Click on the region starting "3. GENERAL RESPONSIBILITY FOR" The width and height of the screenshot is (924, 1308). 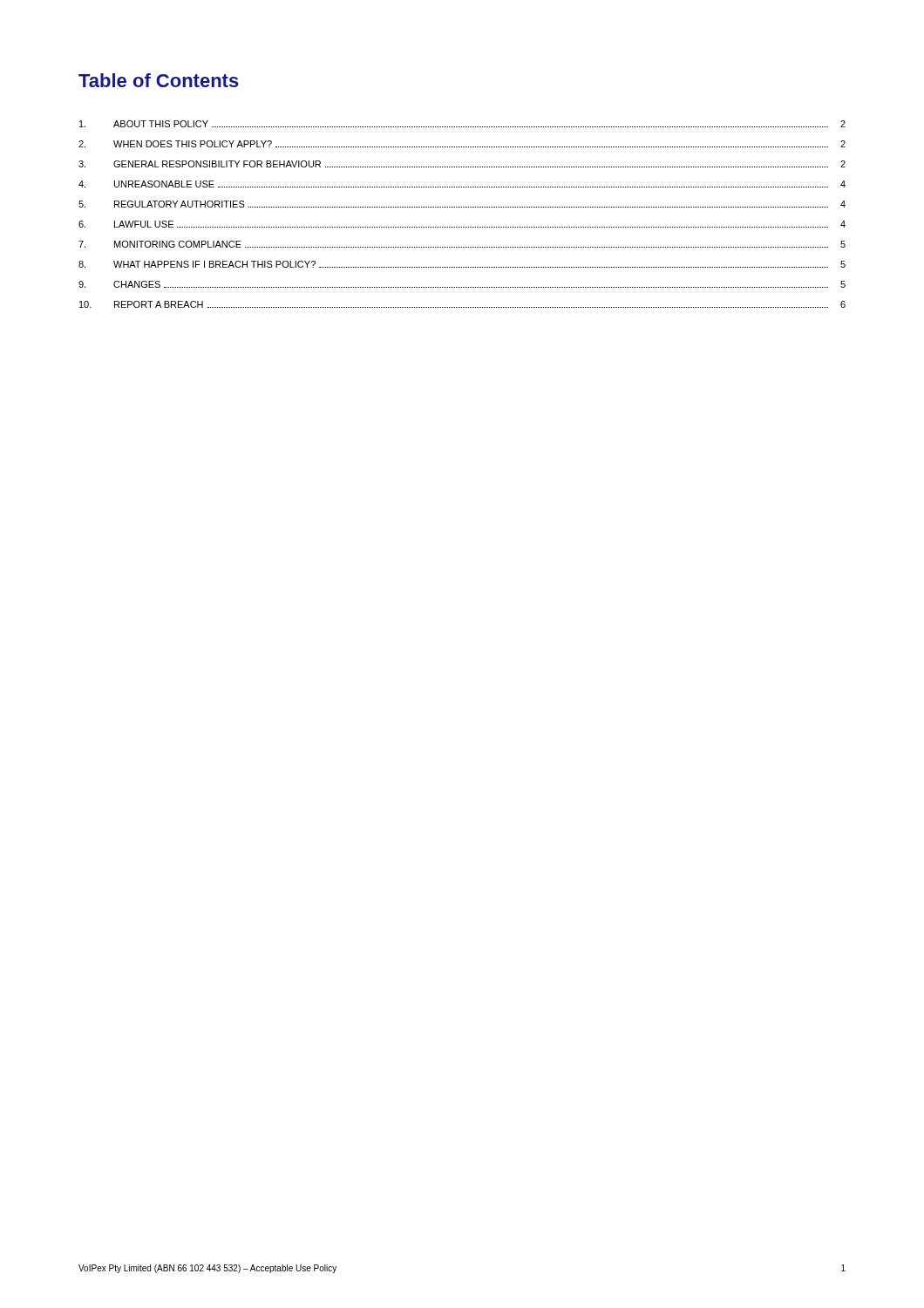[x=462, y=164]
